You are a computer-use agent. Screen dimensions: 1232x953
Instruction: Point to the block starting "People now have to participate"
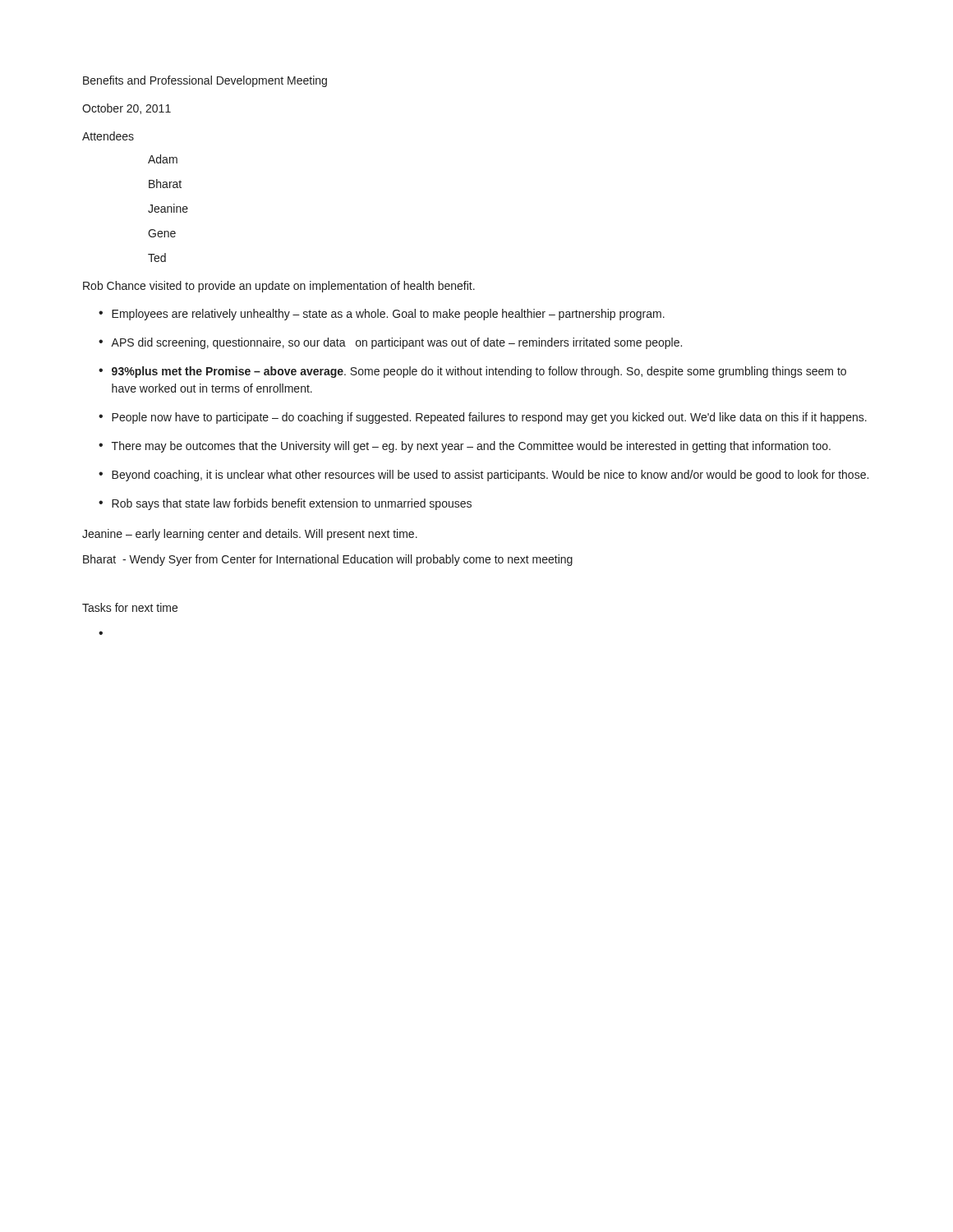491,418
